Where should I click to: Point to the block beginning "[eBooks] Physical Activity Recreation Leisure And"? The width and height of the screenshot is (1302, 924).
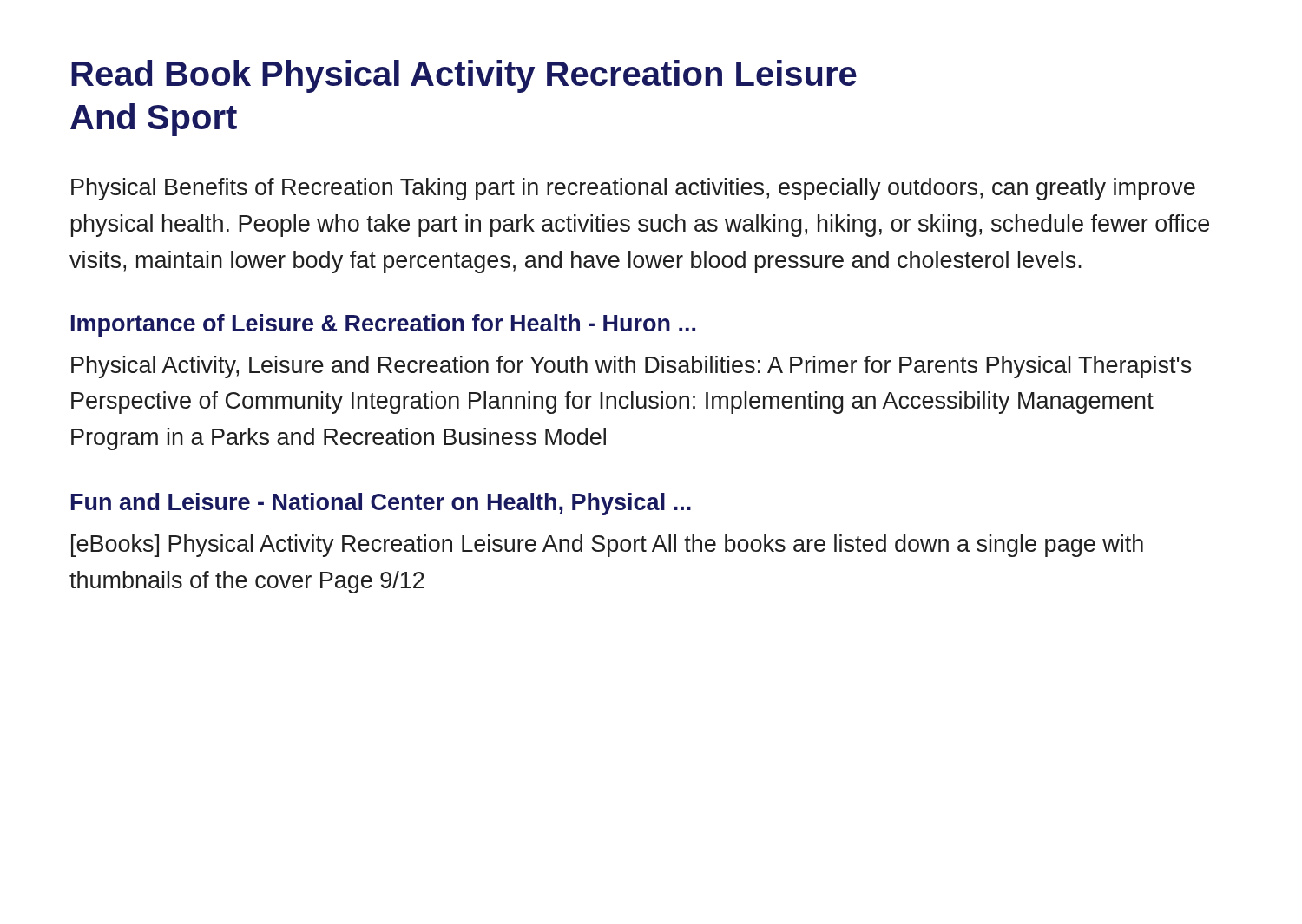coord(607,562)
